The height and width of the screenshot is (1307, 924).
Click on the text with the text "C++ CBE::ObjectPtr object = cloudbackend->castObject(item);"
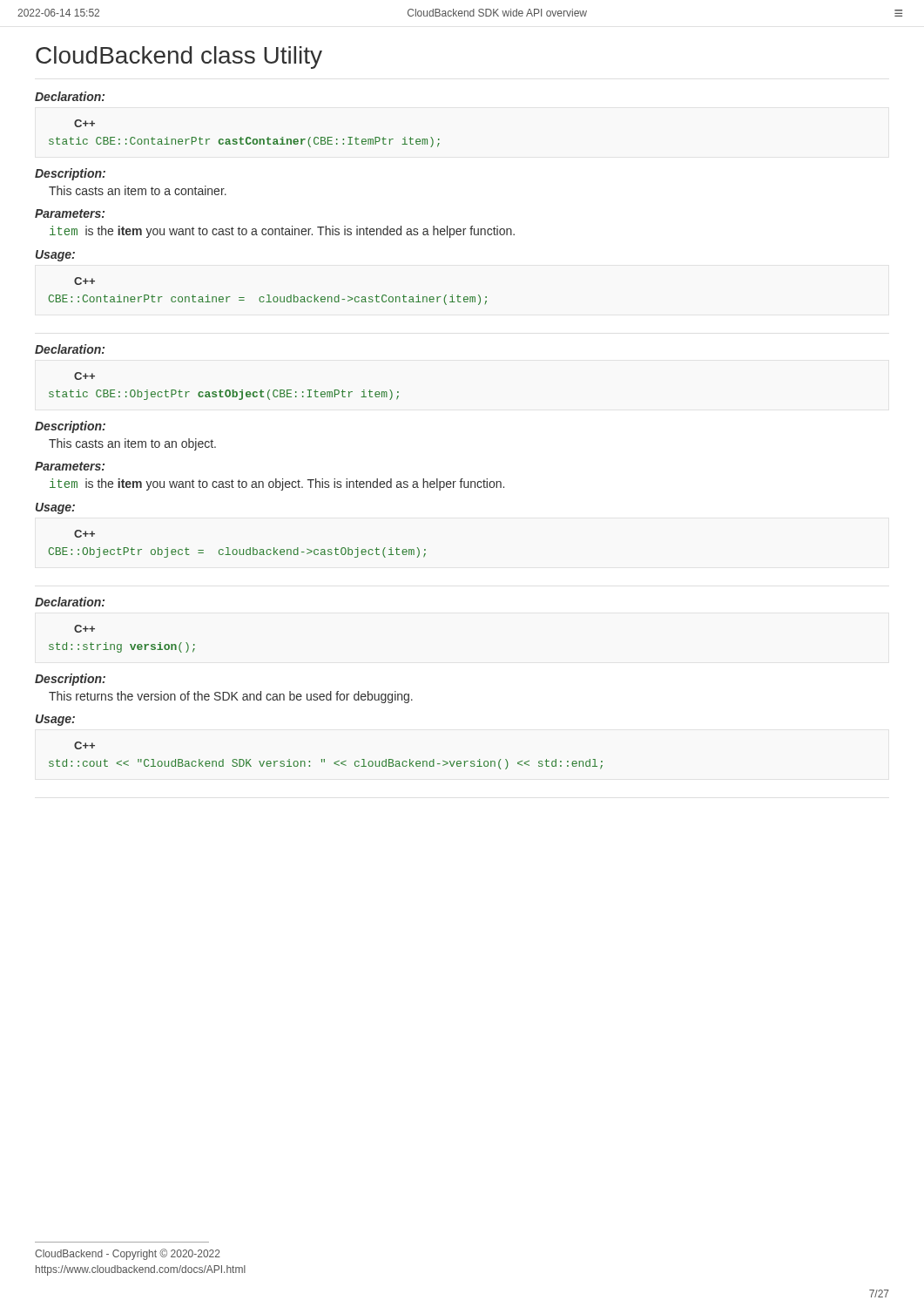coord(84,534)
